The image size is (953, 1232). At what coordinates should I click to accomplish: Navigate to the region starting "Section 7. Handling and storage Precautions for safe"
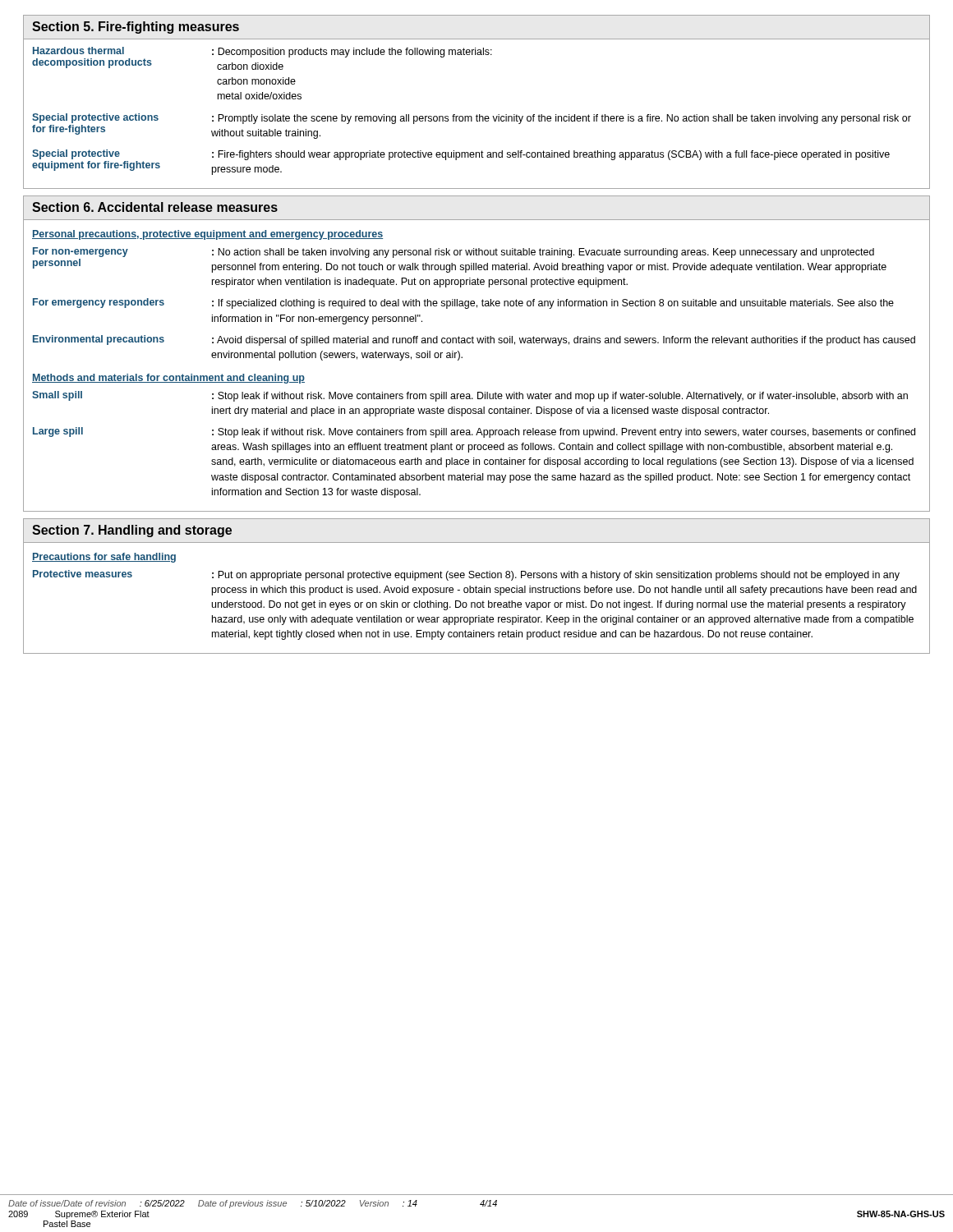click(x=476, y=586)
